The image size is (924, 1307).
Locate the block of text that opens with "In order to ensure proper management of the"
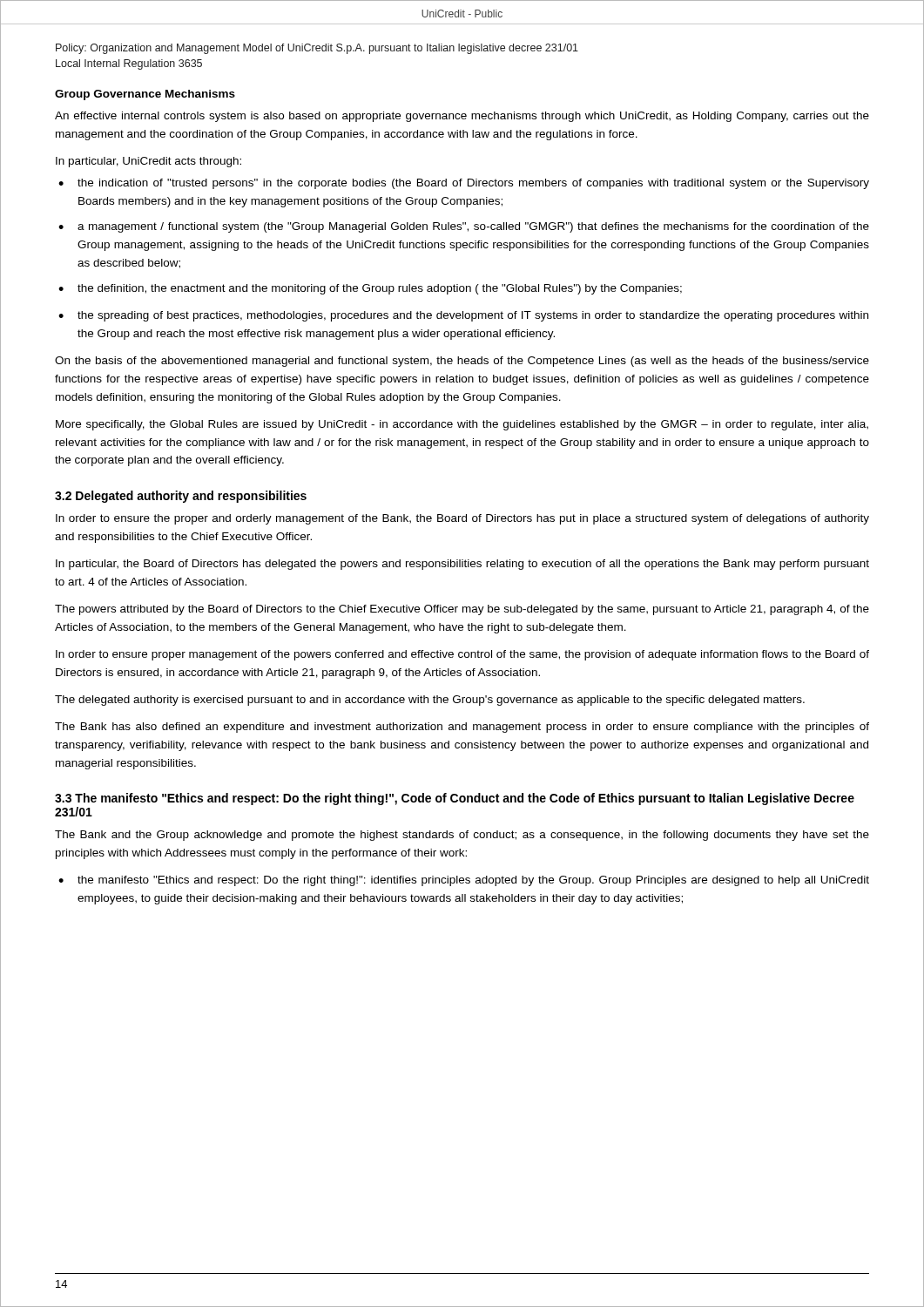click(x=462, y=663)
